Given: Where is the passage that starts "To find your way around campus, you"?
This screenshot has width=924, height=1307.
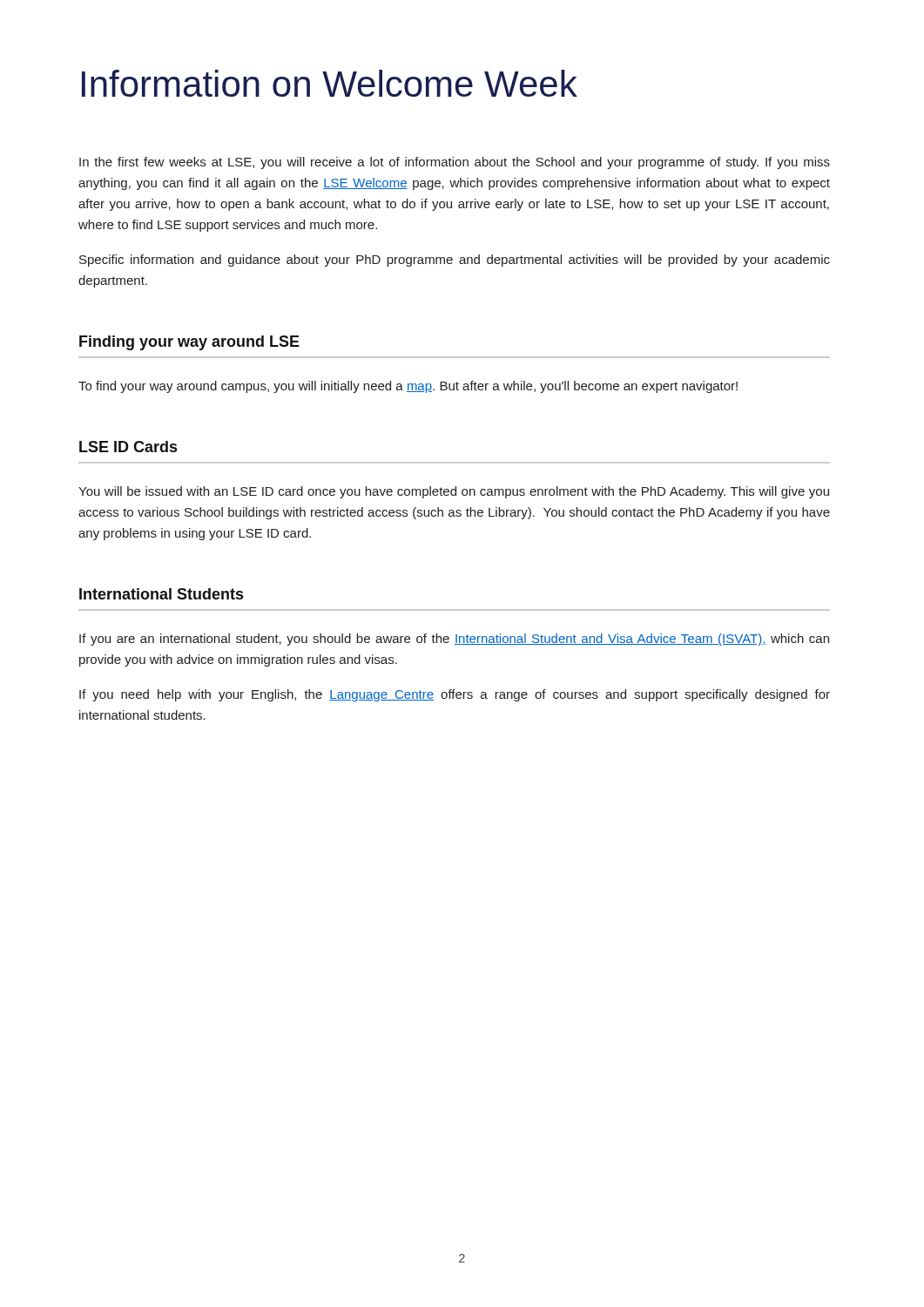Looking at the screenshot, I should point(409,386).
